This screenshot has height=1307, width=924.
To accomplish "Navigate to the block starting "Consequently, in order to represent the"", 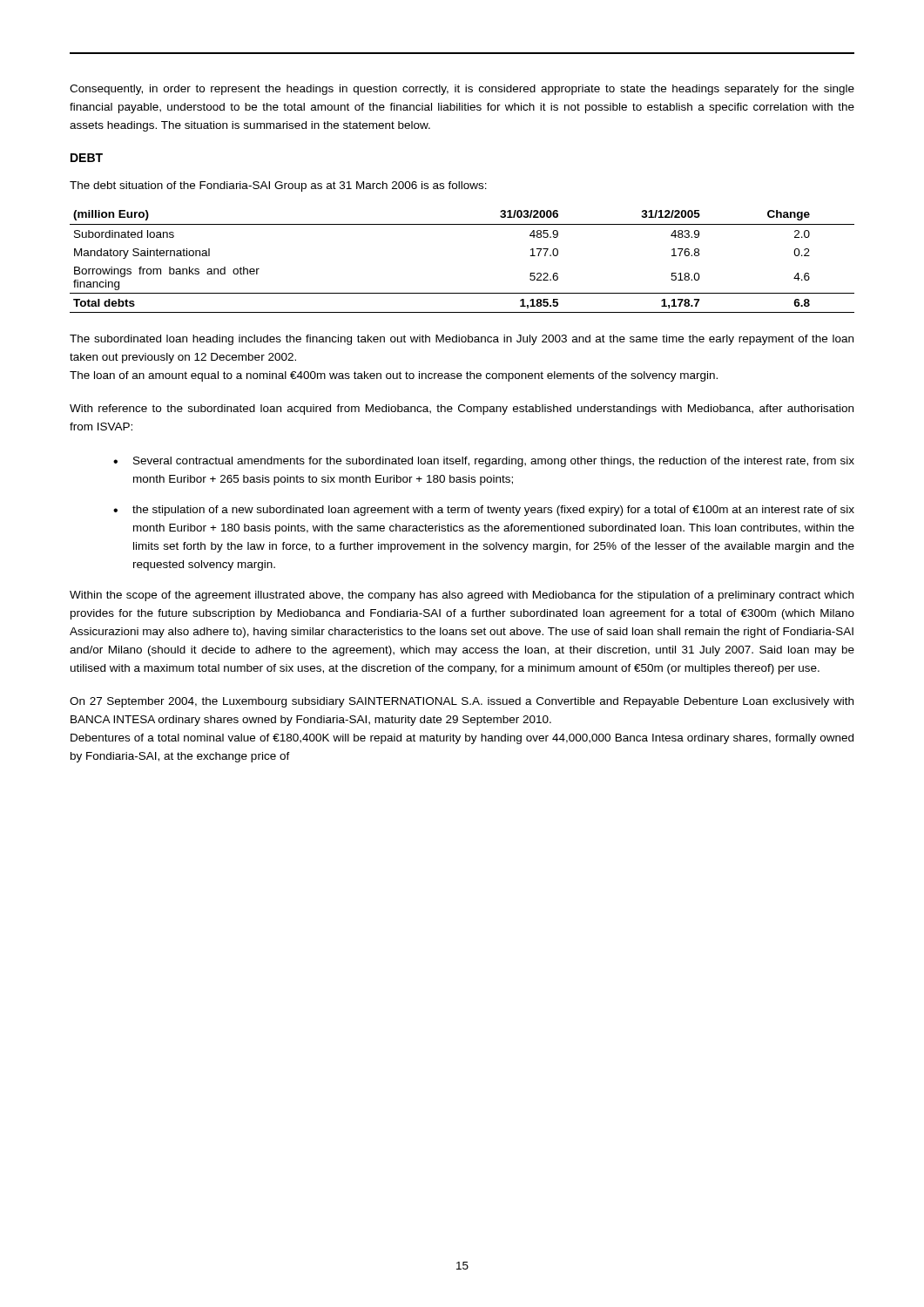I will (x=462, y=107).
